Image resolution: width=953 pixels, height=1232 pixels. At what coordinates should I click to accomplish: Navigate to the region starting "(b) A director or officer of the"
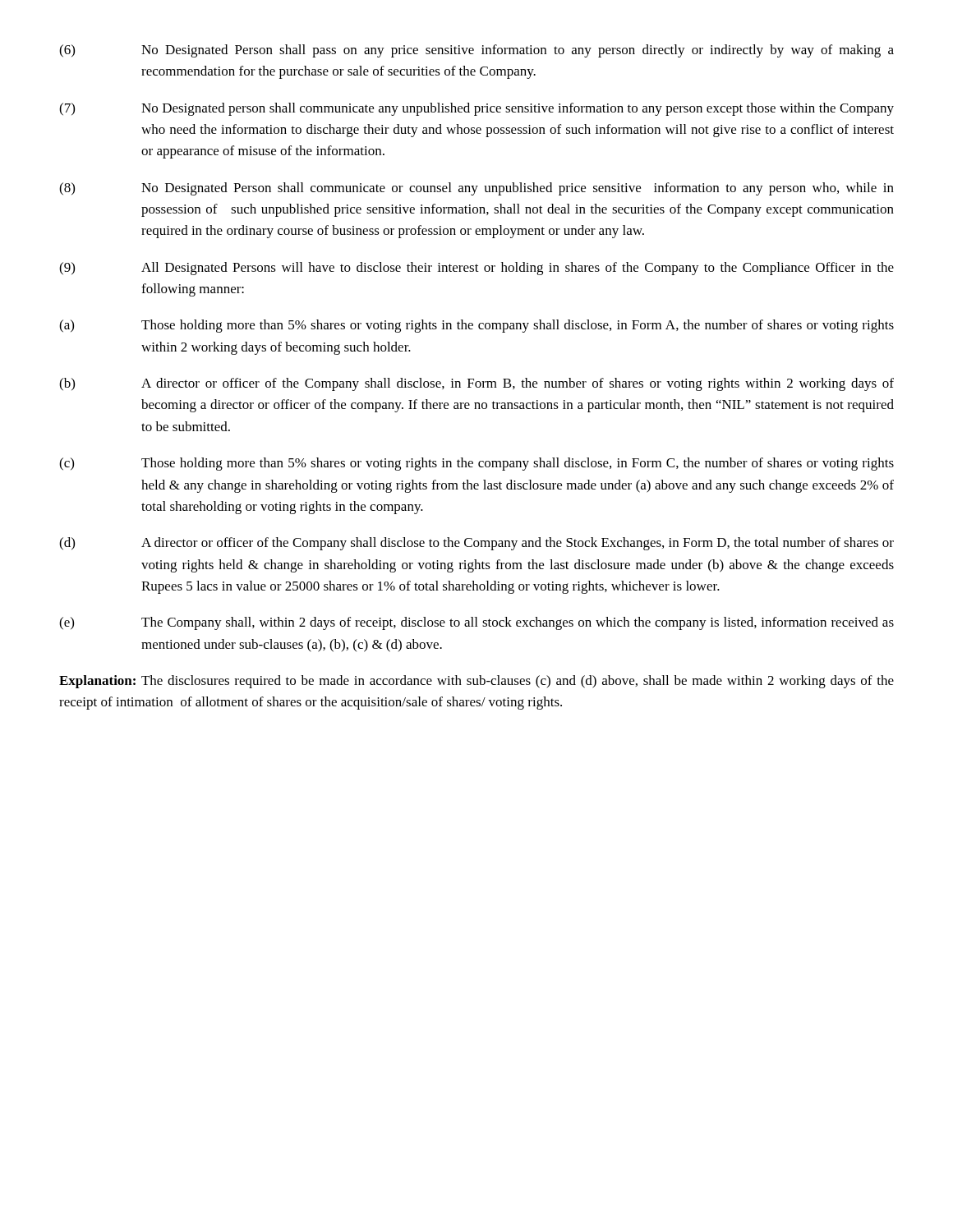(x=476, y=405)
